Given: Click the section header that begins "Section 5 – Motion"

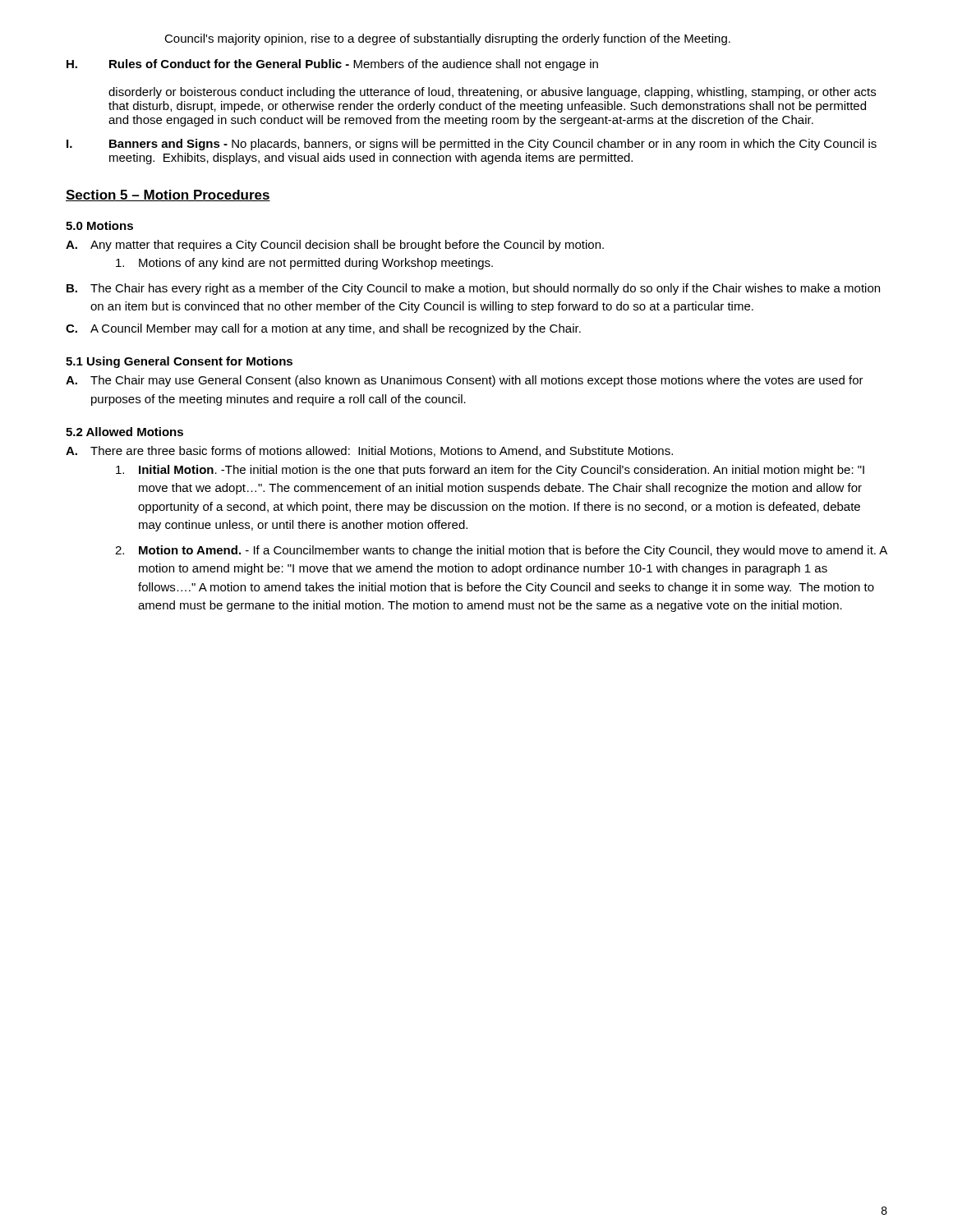Looking at the screenshot, I should (x=168, y=195).
